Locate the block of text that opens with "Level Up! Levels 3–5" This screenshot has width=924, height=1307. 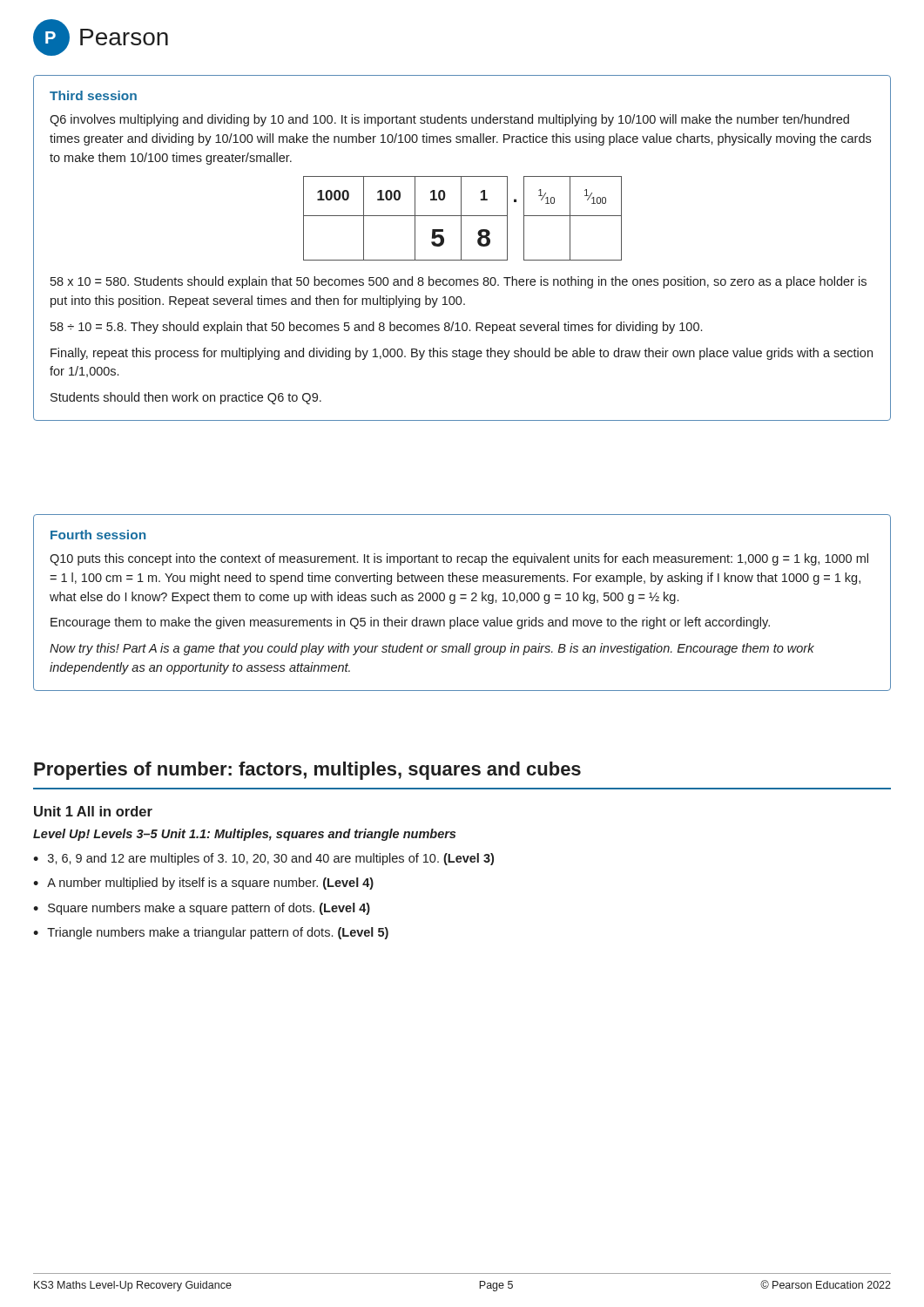tap(245, 834)
